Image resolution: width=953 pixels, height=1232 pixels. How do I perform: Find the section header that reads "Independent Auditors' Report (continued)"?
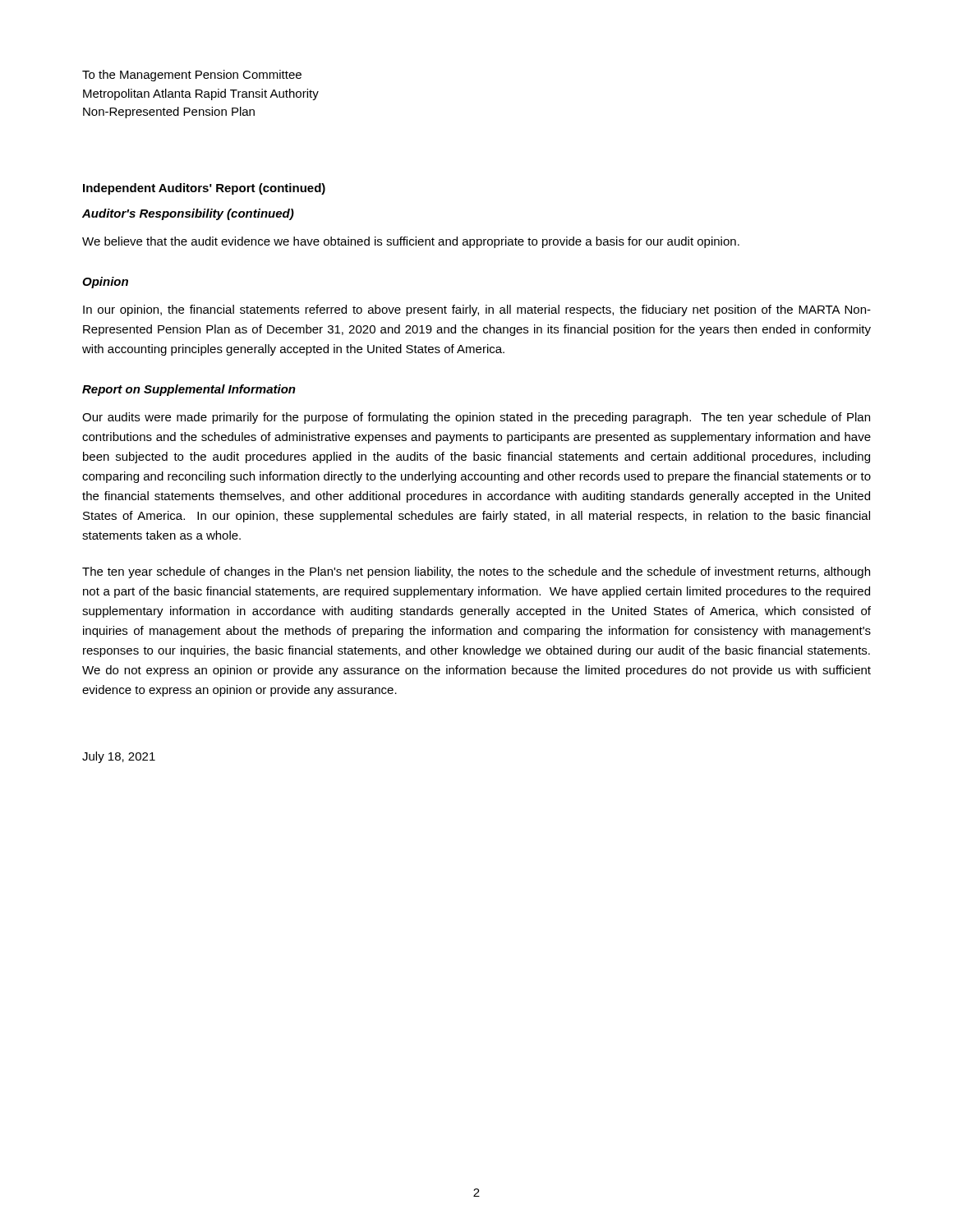click(204, 187)
